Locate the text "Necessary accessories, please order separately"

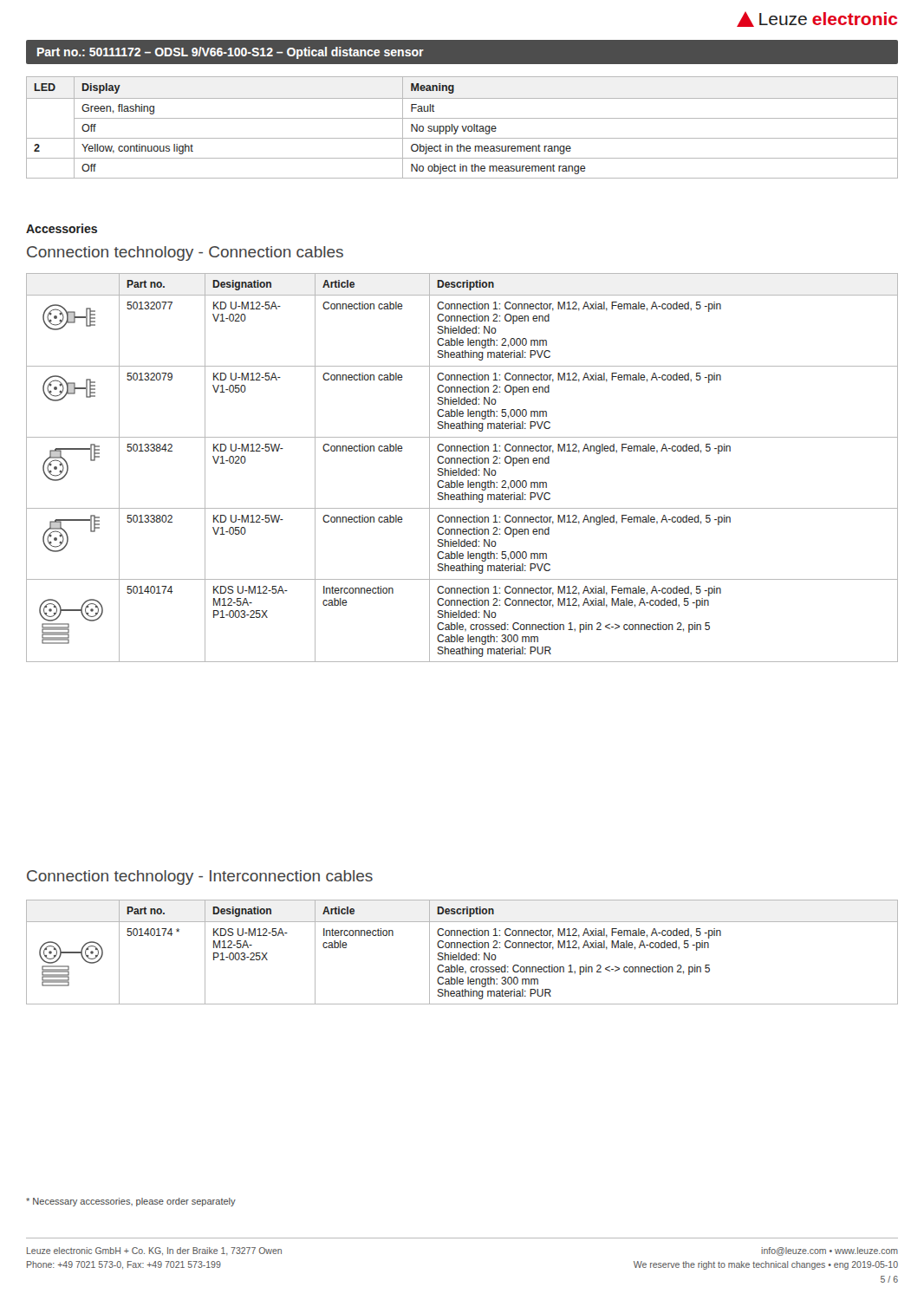pyautogui.click(x=131, y=1201)
